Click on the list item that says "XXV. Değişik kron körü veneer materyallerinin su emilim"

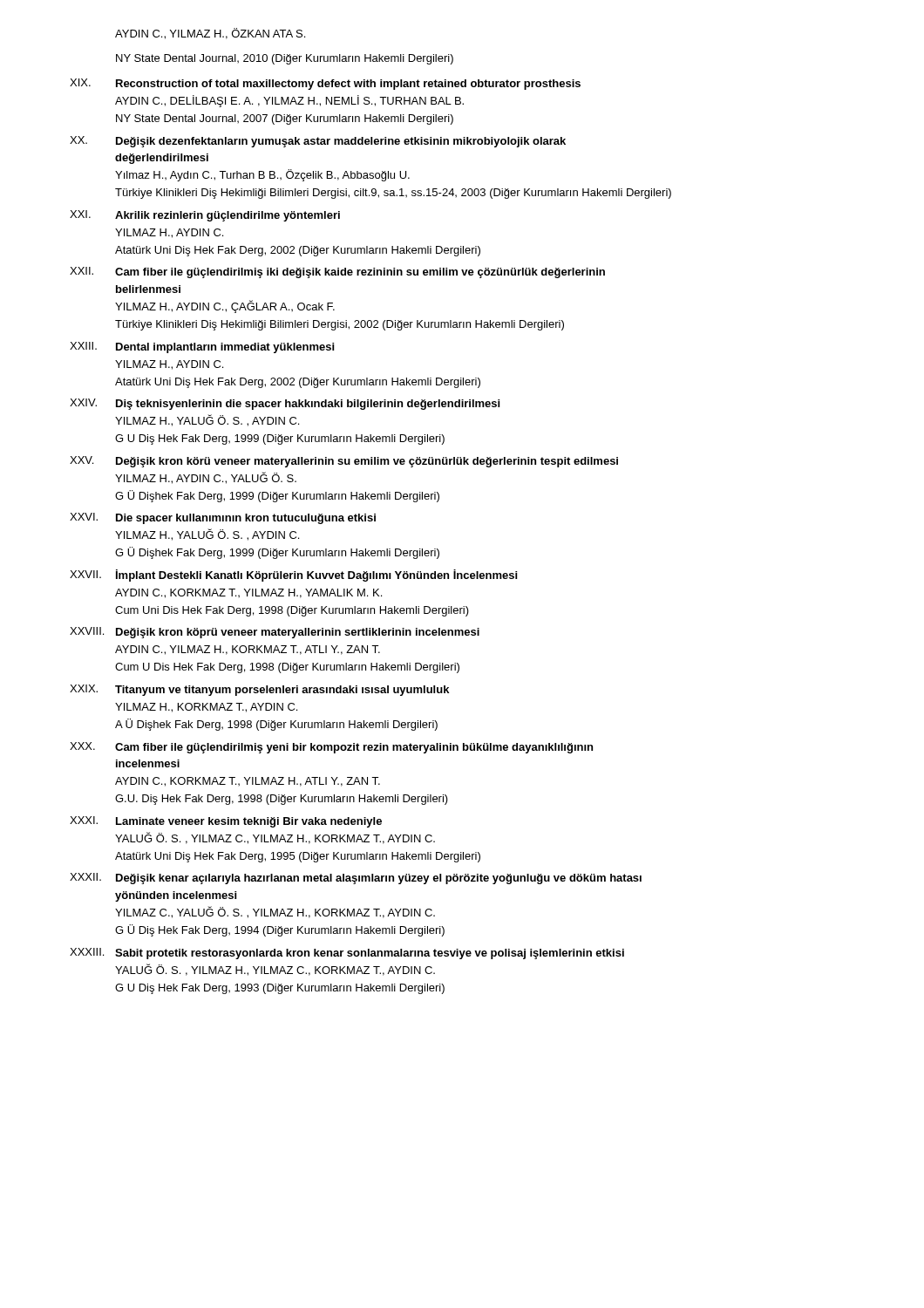pyautogui.click(x=344, y=462)
